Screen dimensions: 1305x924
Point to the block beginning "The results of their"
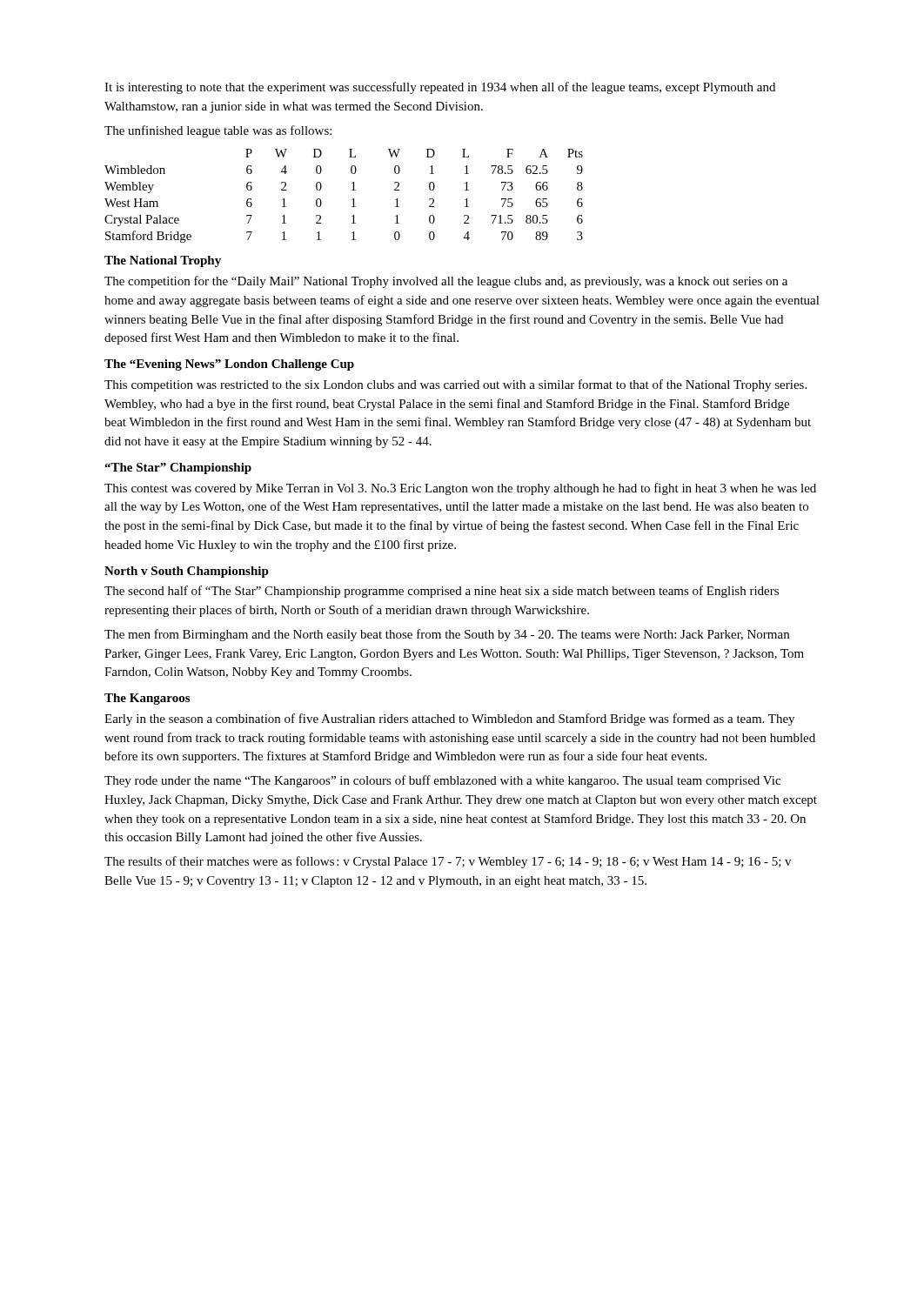pyautogui.click(x=448, y=871)
